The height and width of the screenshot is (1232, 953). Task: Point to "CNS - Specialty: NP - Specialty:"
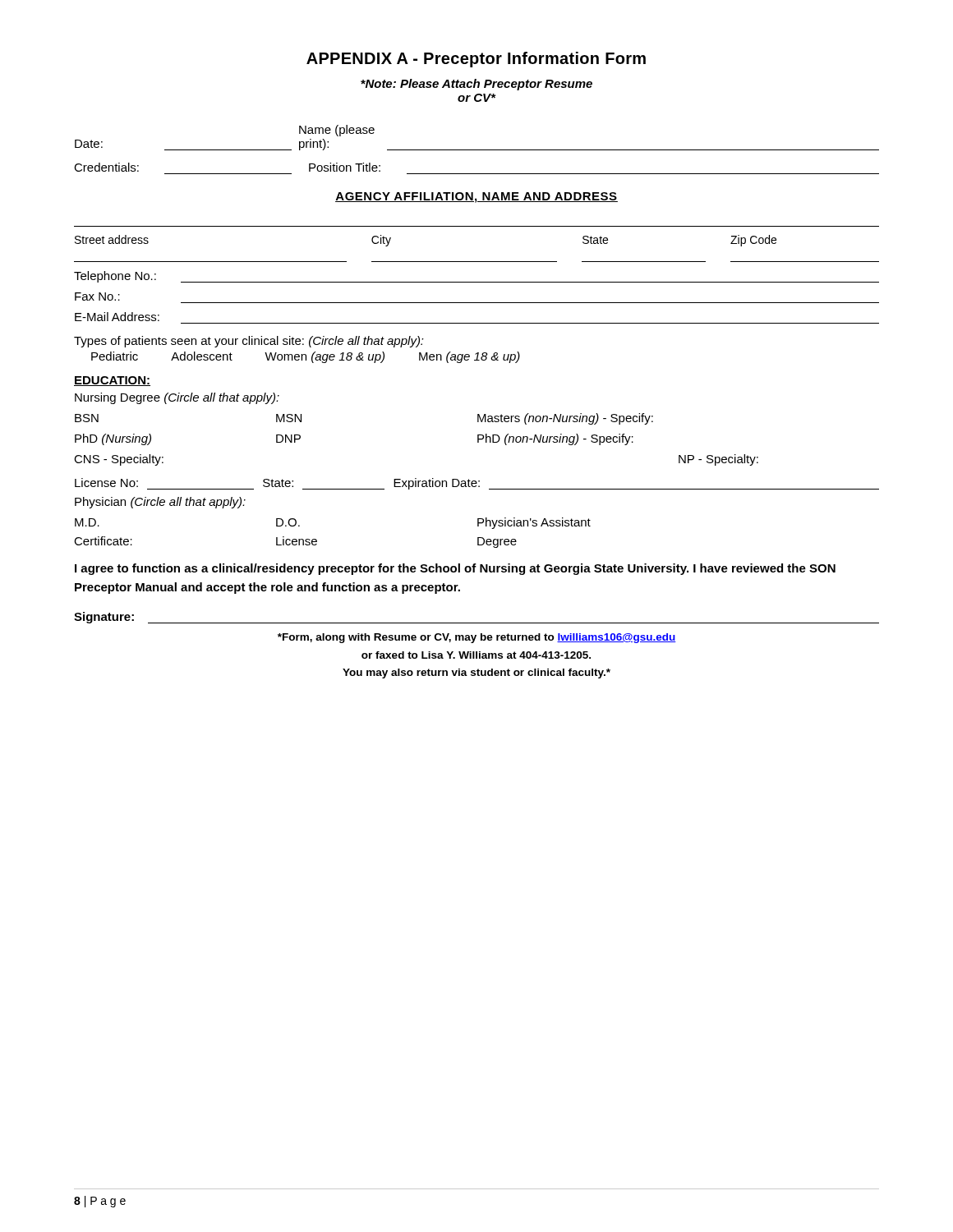coord(115,460)
